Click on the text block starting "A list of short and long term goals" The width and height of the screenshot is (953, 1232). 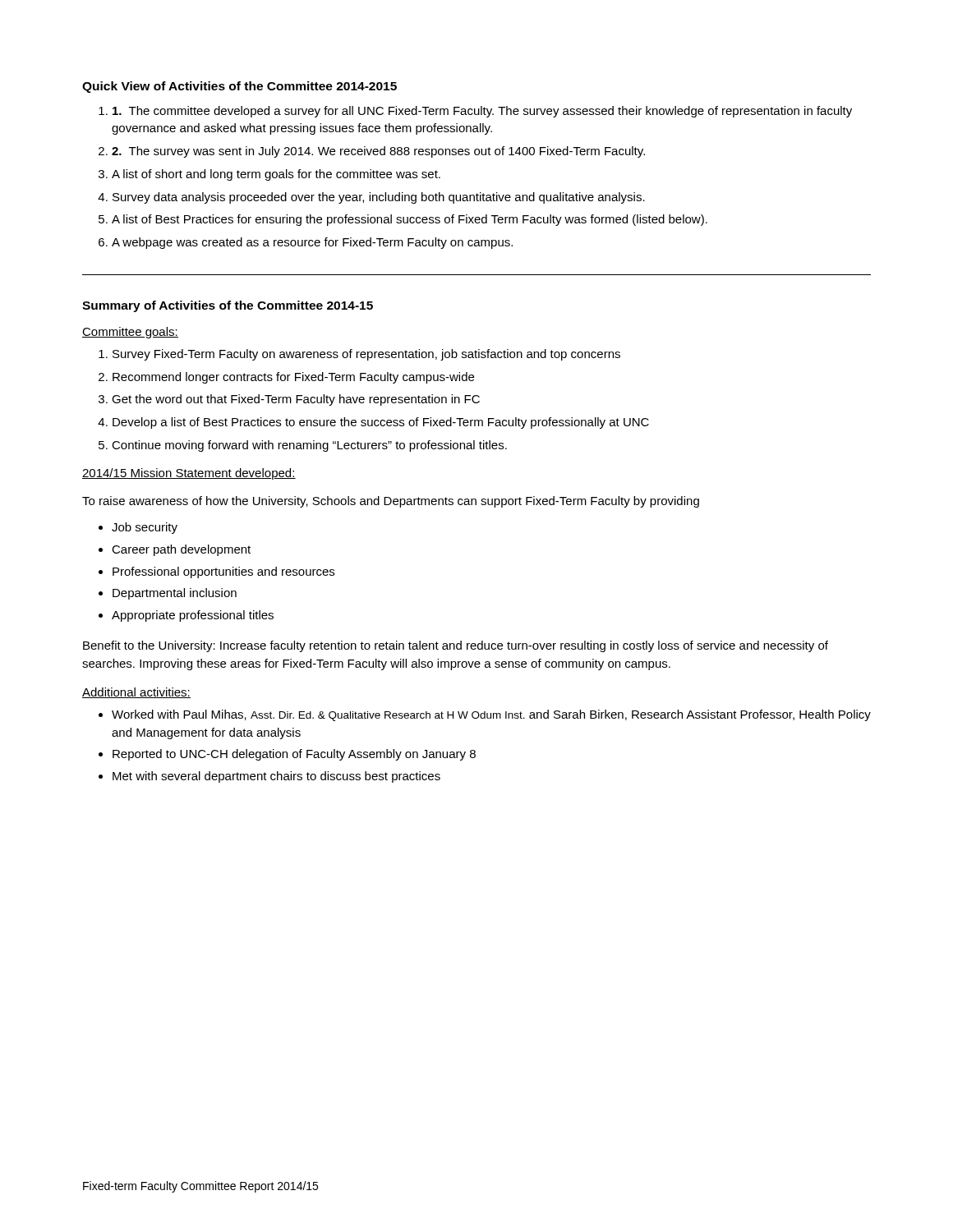tap(276, 174)
